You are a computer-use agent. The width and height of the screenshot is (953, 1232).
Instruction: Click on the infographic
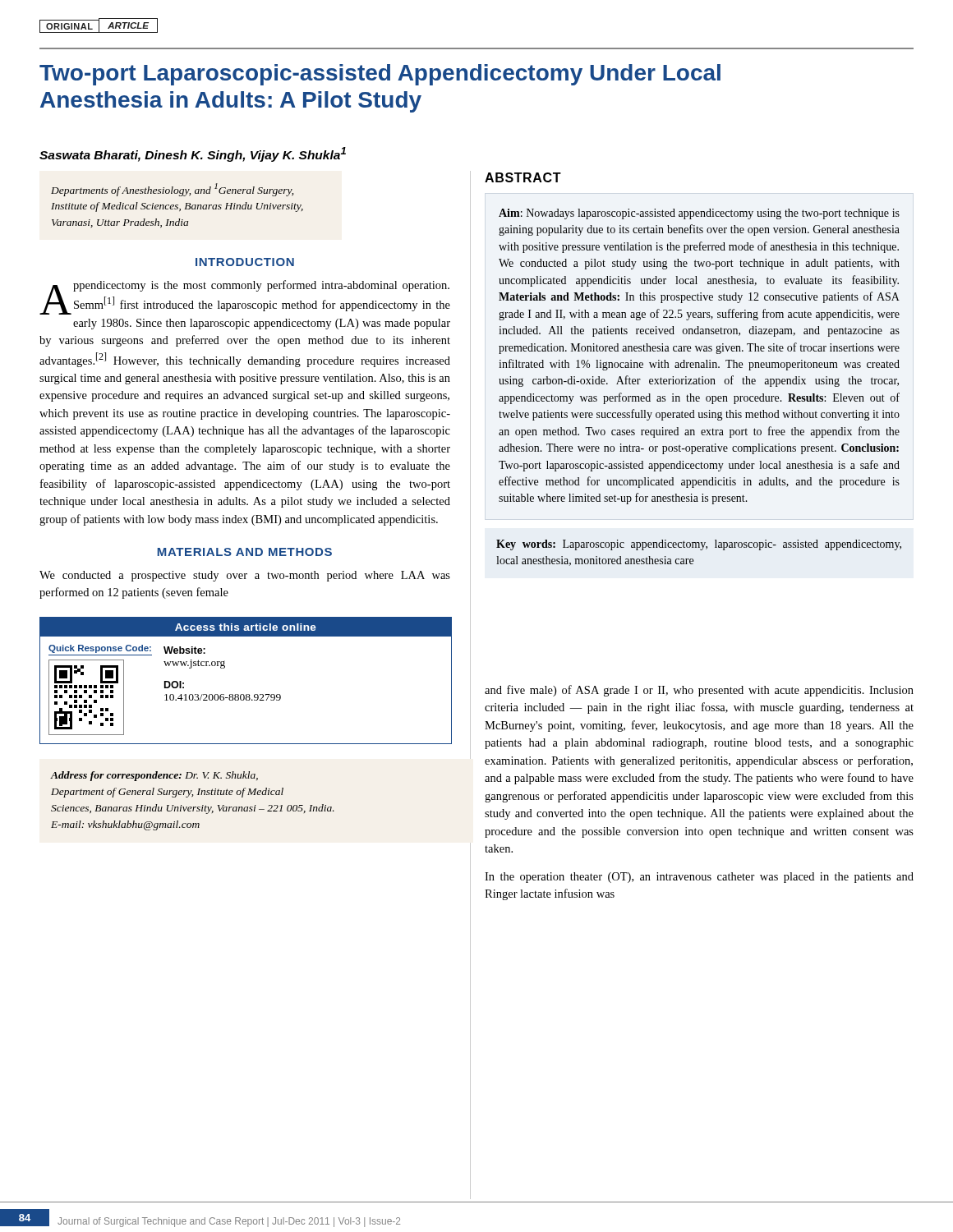(x=246, y=680)
